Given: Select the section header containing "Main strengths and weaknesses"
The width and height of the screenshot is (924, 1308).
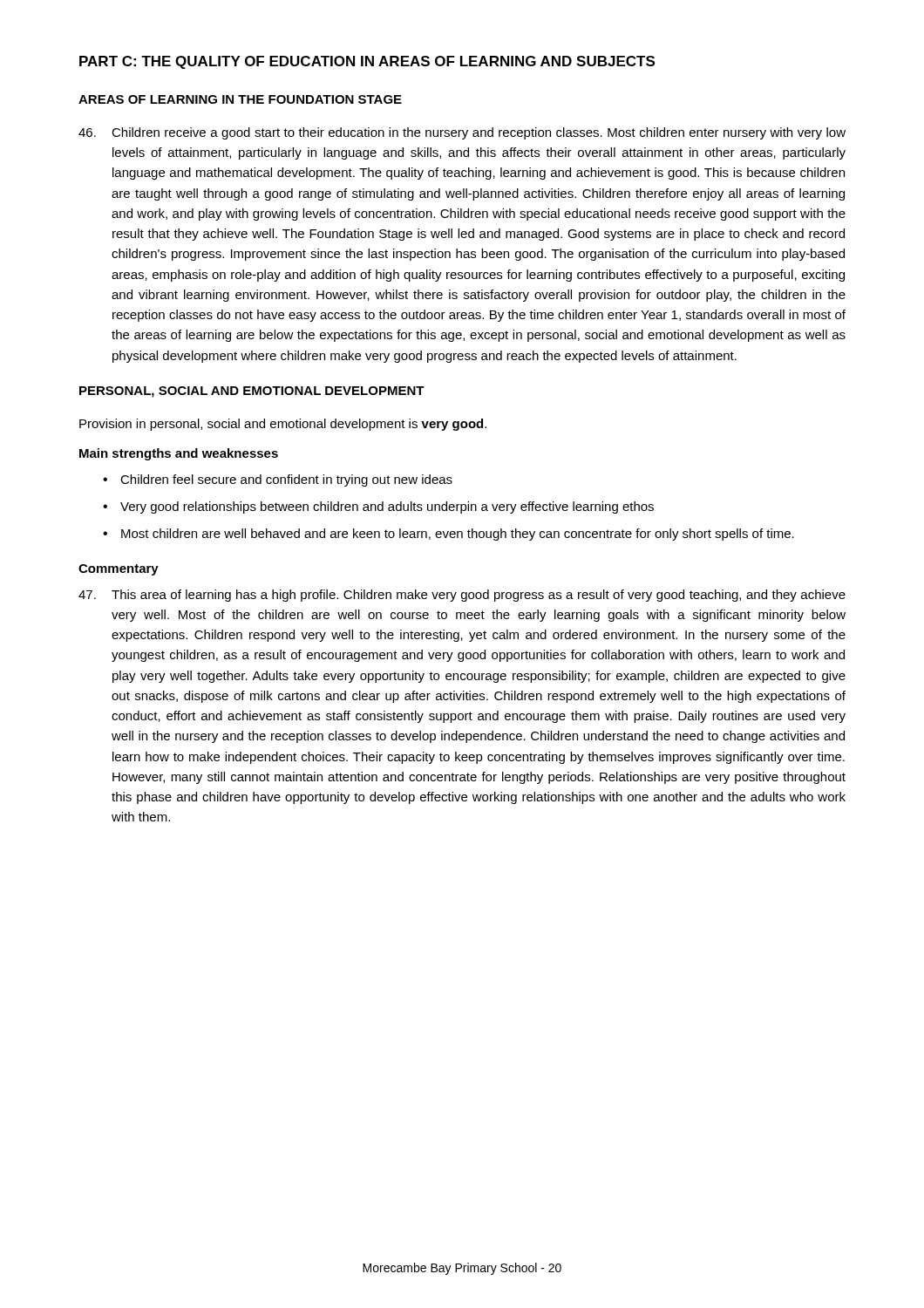Looking at the screenshot, I should pyautogui.click(x=178, y=453).
